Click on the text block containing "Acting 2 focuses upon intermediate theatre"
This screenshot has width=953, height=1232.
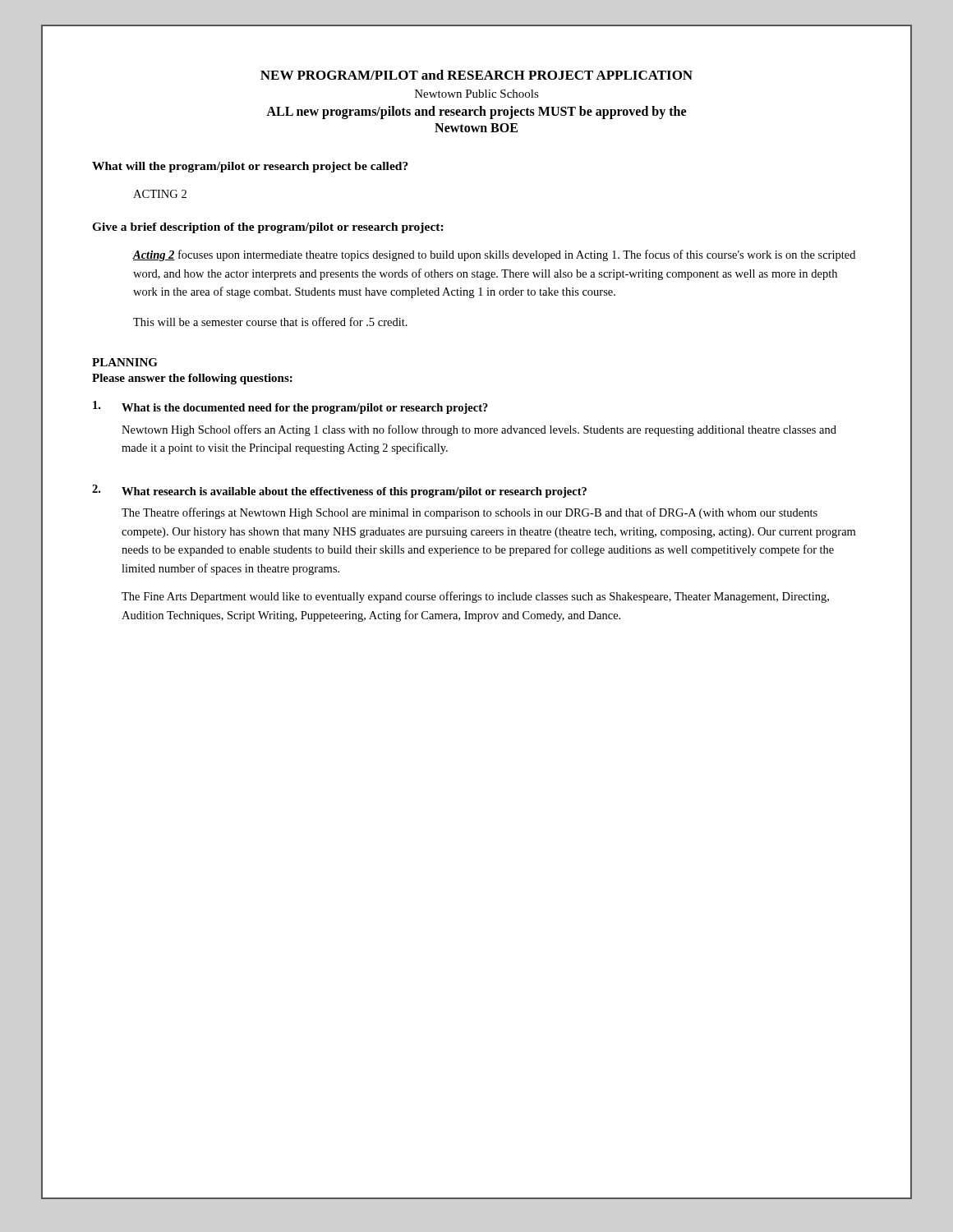tap(494, 273)
